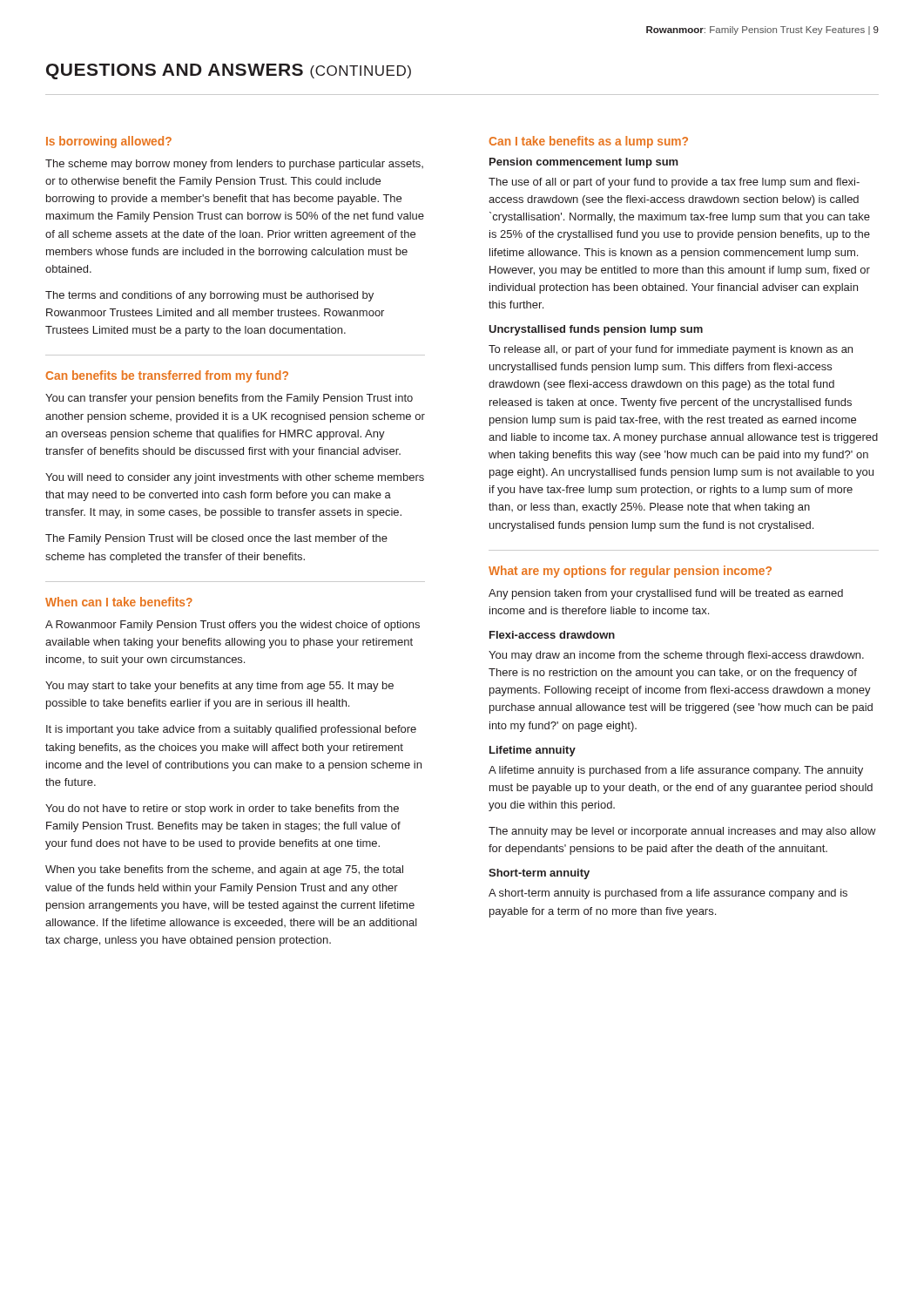Image resolution: width=924 pixels, height=1307 pixels.
Task: Locate the text block containing "When you take benefits"
Action: coord(231,905)
